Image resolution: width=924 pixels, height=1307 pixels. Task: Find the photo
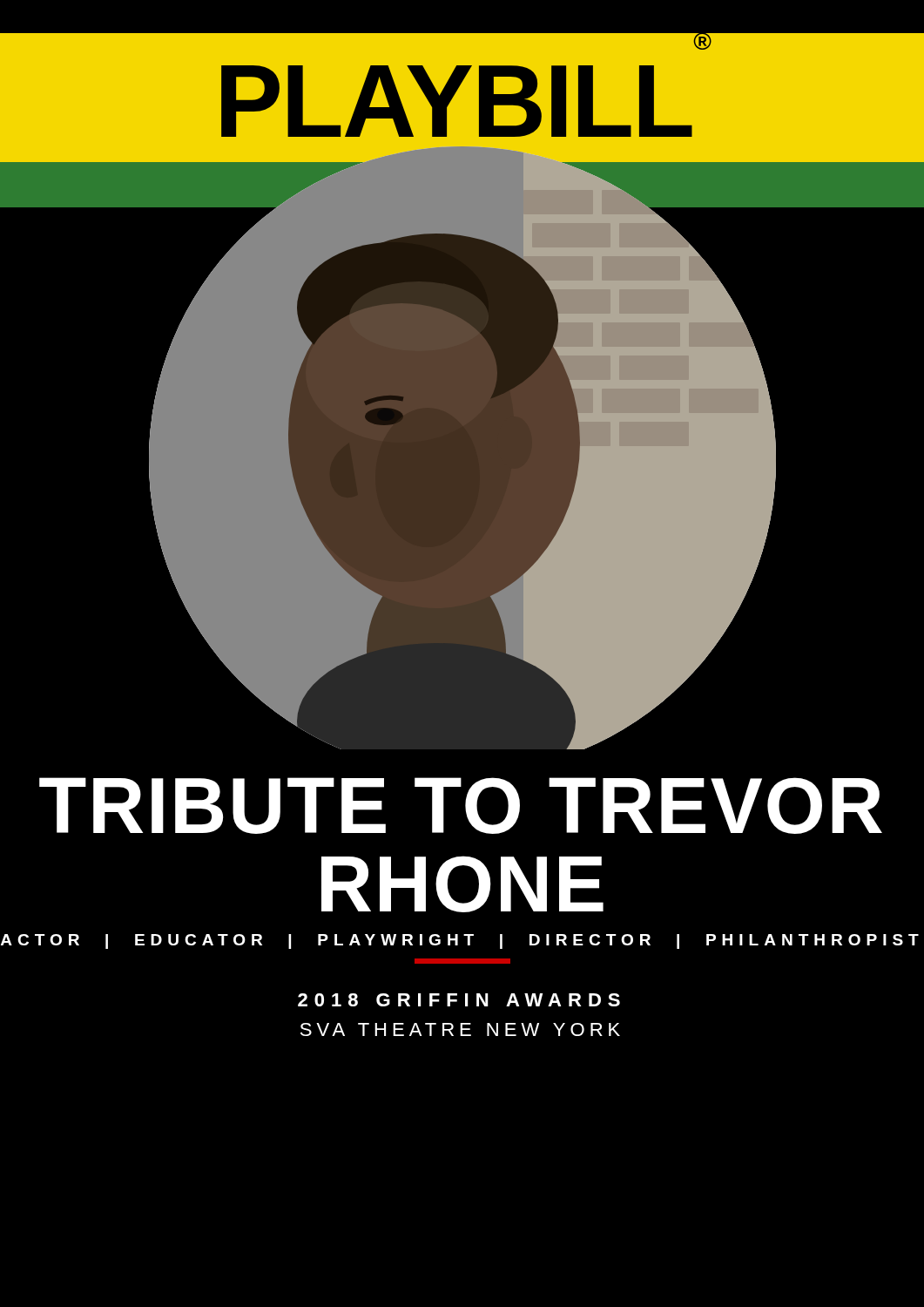(462, 460)
